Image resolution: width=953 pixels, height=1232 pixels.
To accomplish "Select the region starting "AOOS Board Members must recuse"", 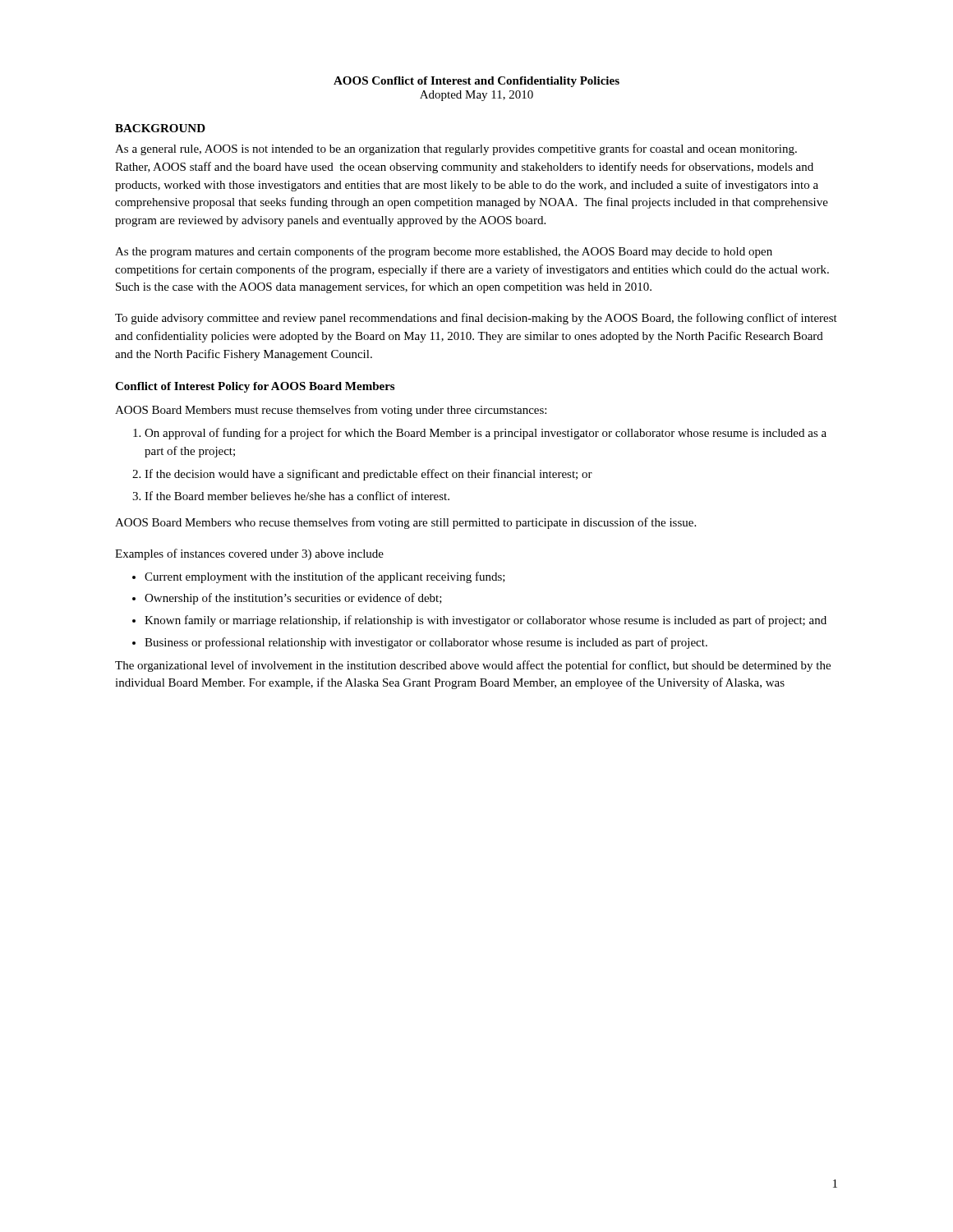I will 331,410.
